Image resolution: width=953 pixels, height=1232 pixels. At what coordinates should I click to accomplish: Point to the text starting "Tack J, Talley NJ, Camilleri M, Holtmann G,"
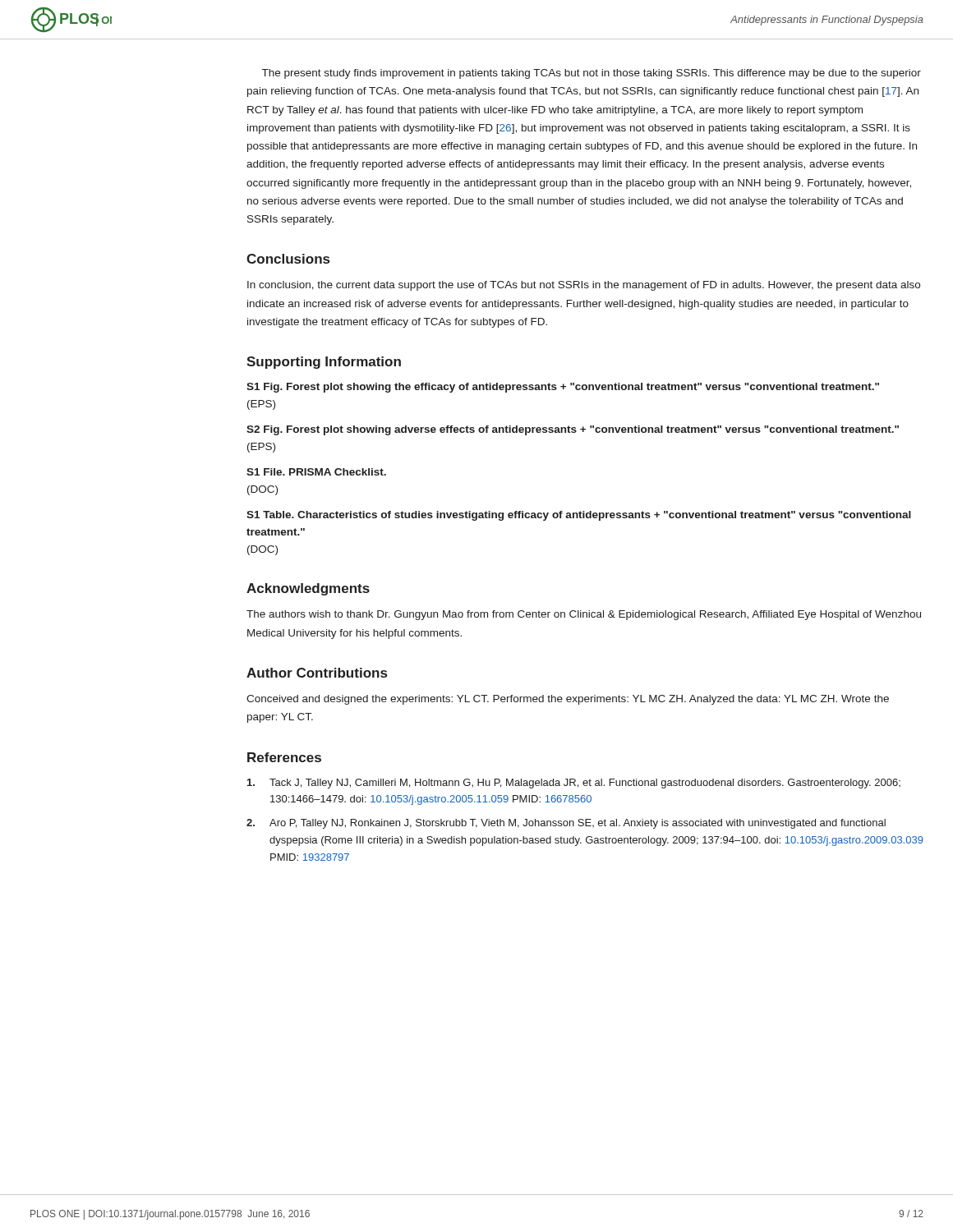(585, 791)
